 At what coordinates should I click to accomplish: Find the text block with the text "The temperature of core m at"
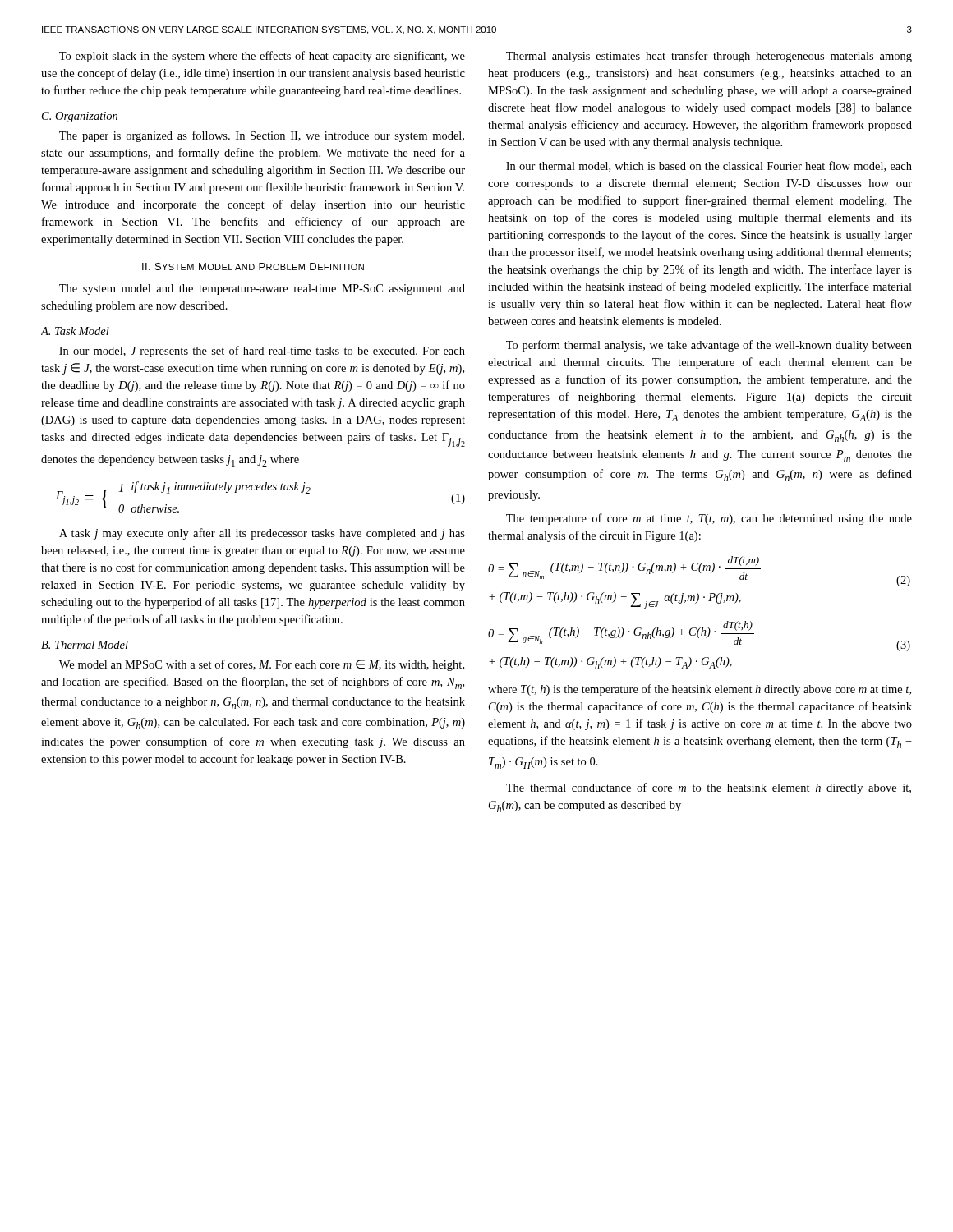700,527
